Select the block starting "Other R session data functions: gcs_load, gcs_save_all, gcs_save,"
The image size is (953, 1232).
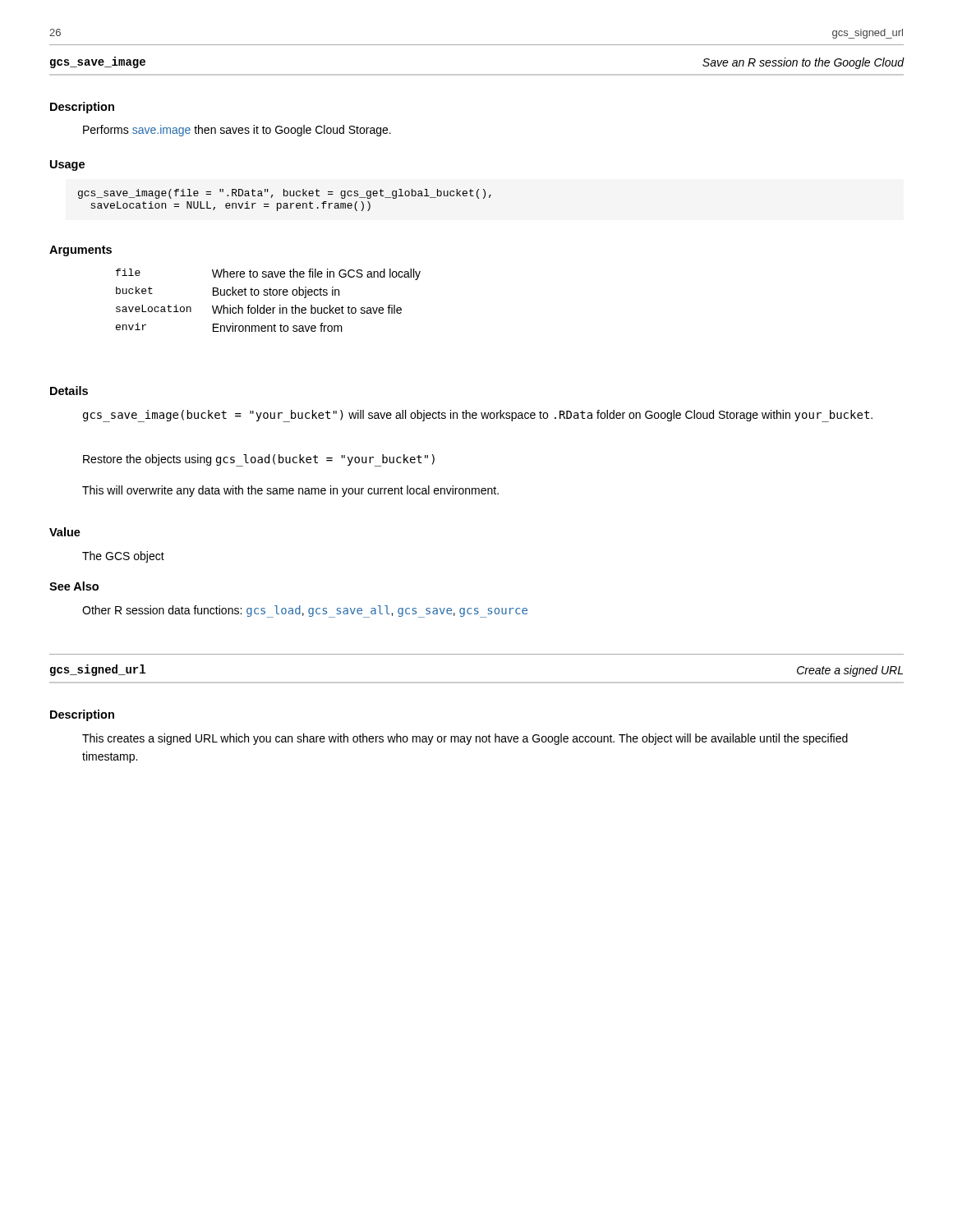pos(305,610)
